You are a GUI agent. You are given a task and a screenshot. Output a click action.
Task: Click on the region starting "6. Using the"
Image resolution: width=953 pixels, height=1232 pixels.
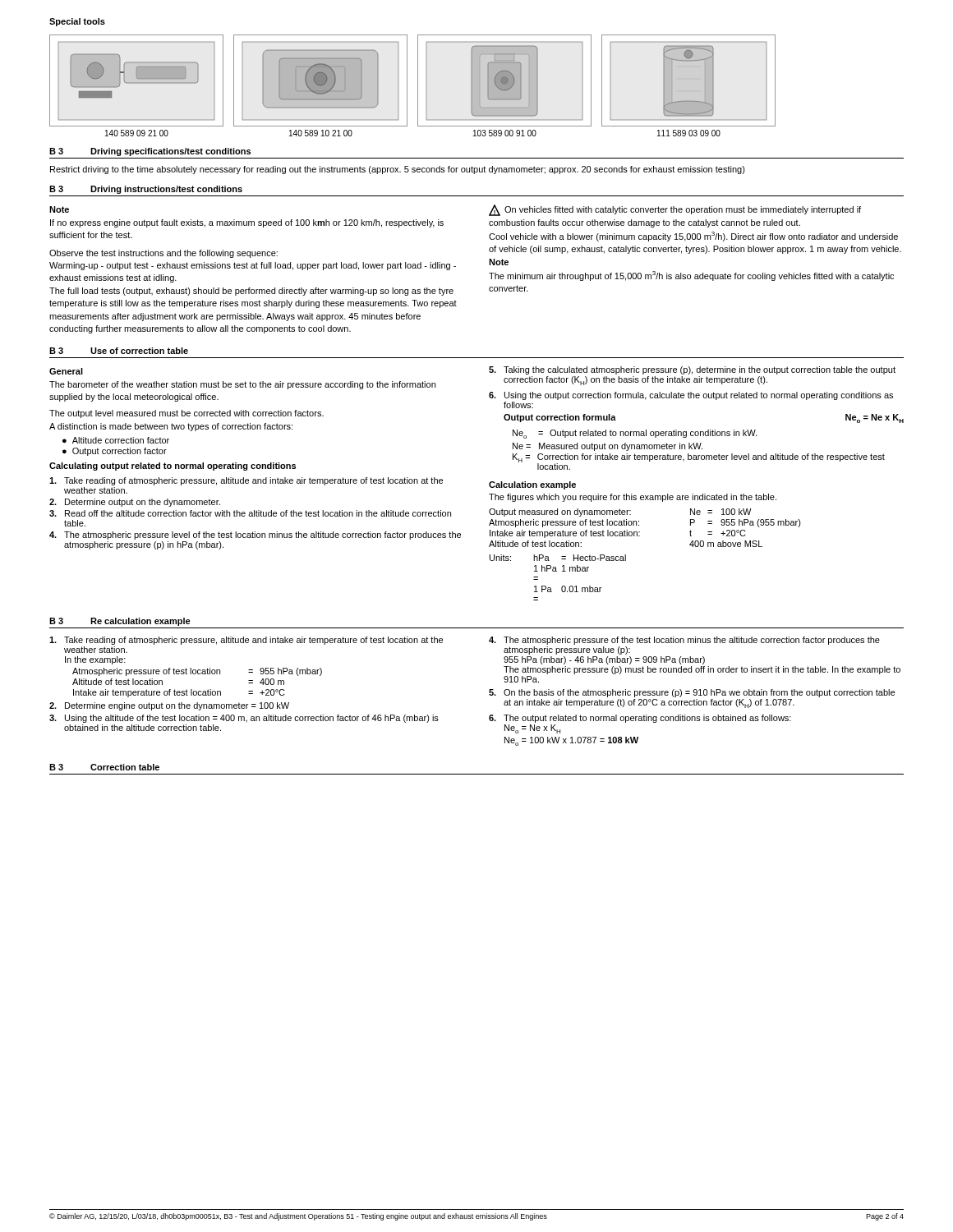coord(696,431)
